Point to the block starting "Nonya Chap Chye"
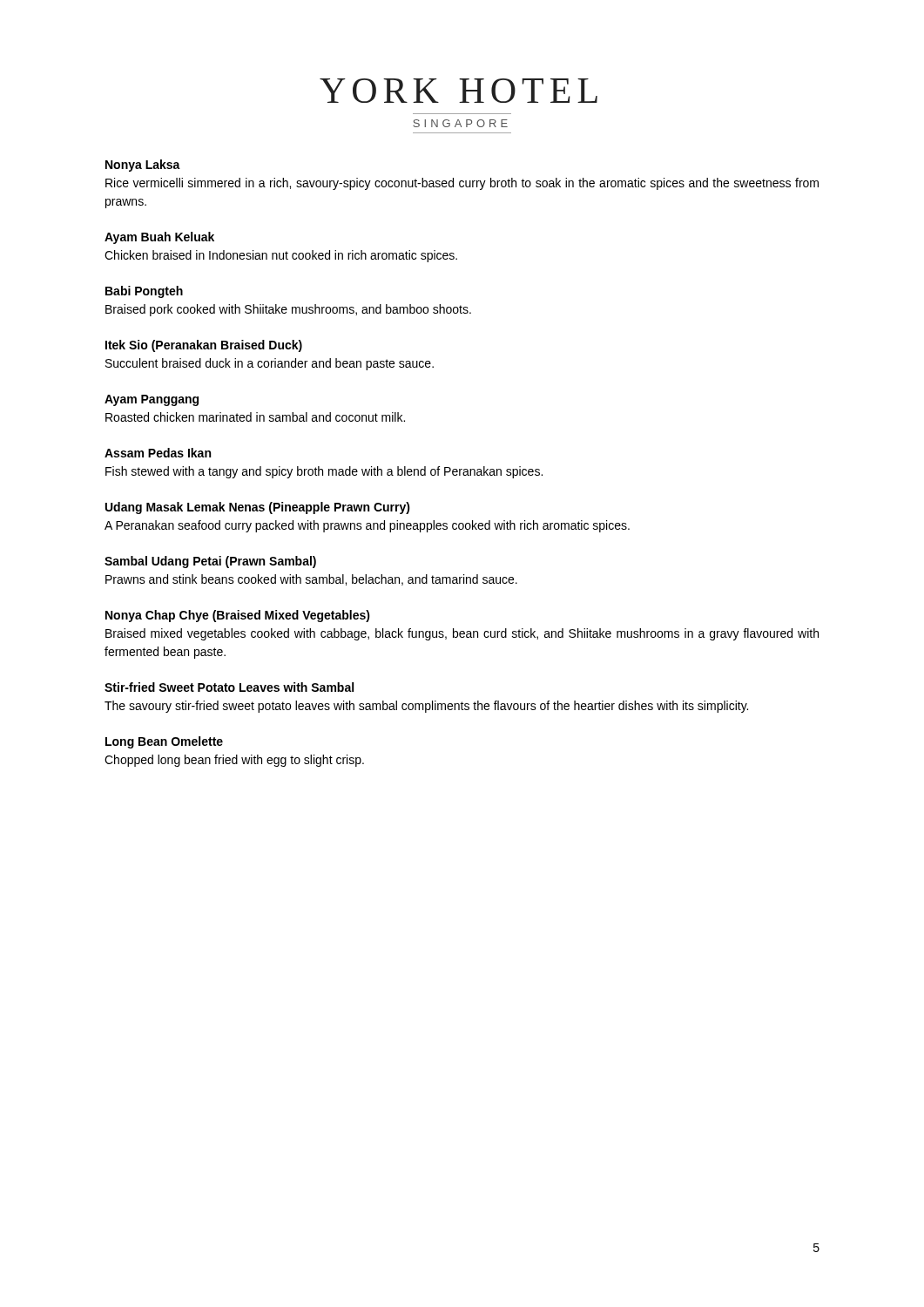This screenshot has width=924, height=1307. tap(237, 615)
